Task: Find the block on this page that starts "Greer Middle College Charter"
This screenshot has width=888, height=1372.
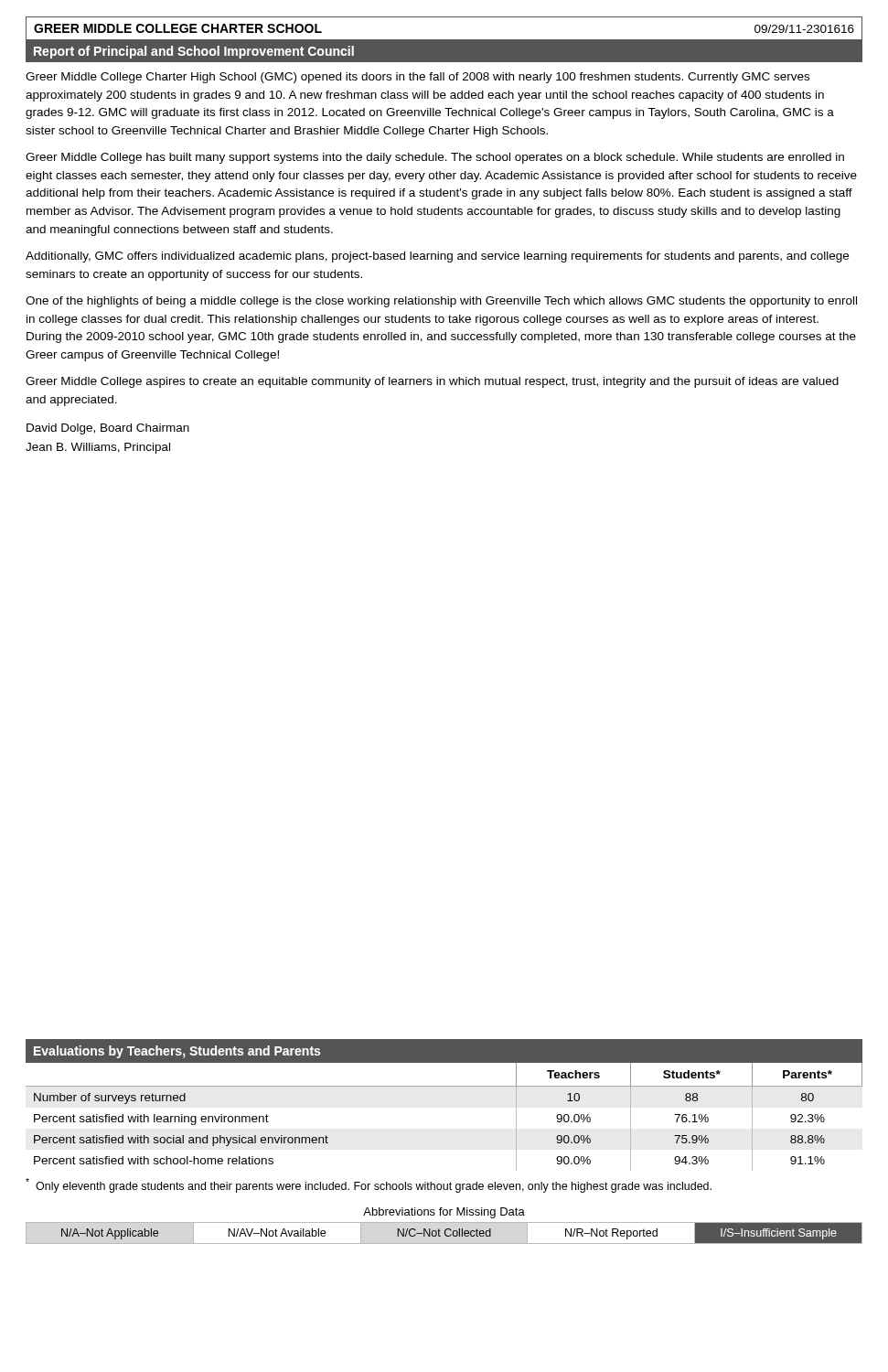Action: pyautogui.click(x=430, y=103)
